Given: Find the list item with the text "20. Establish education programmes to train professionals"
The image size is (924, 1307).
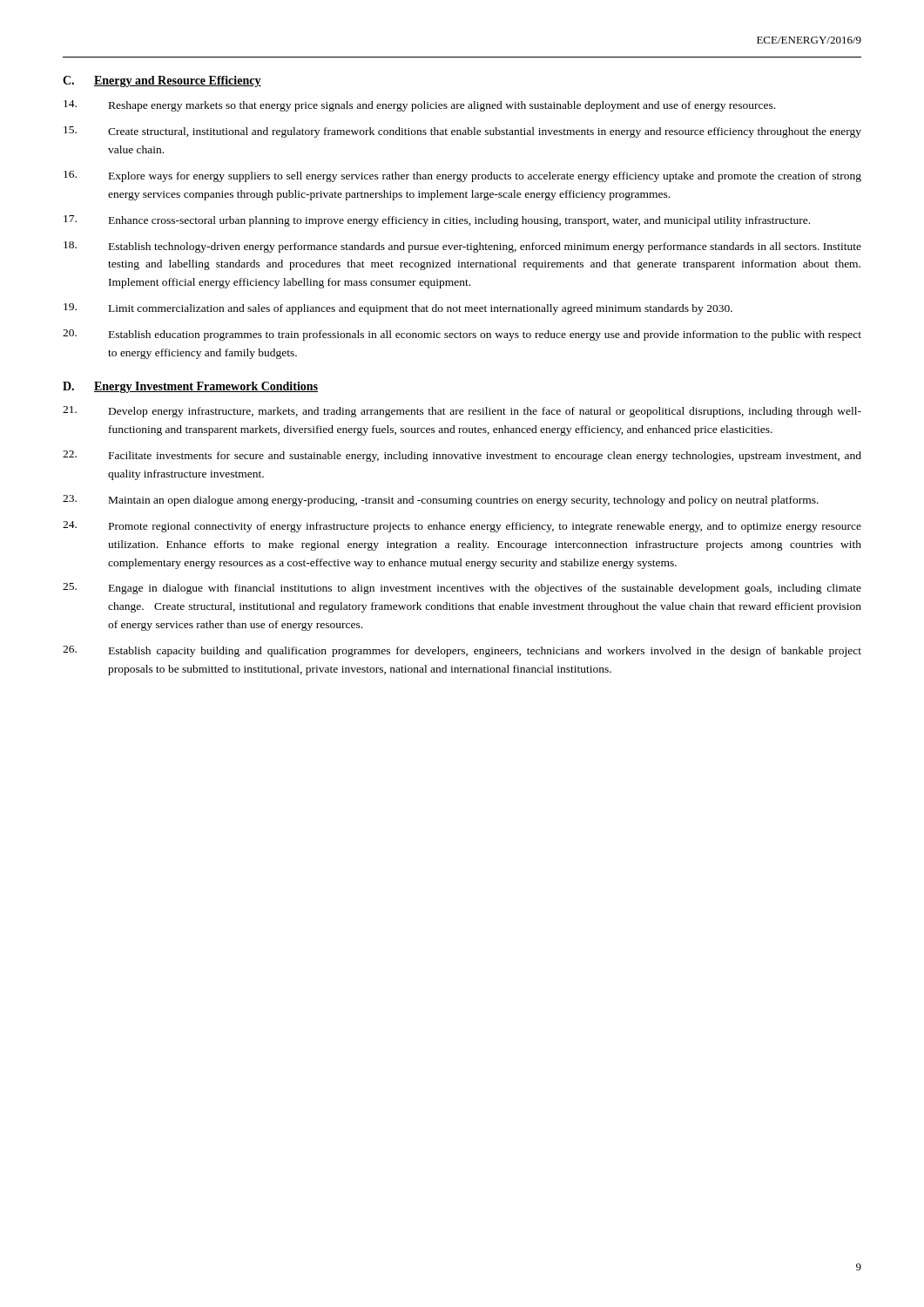Looking at the screenshot, I should pyautogui.click(x=462, y=344).
